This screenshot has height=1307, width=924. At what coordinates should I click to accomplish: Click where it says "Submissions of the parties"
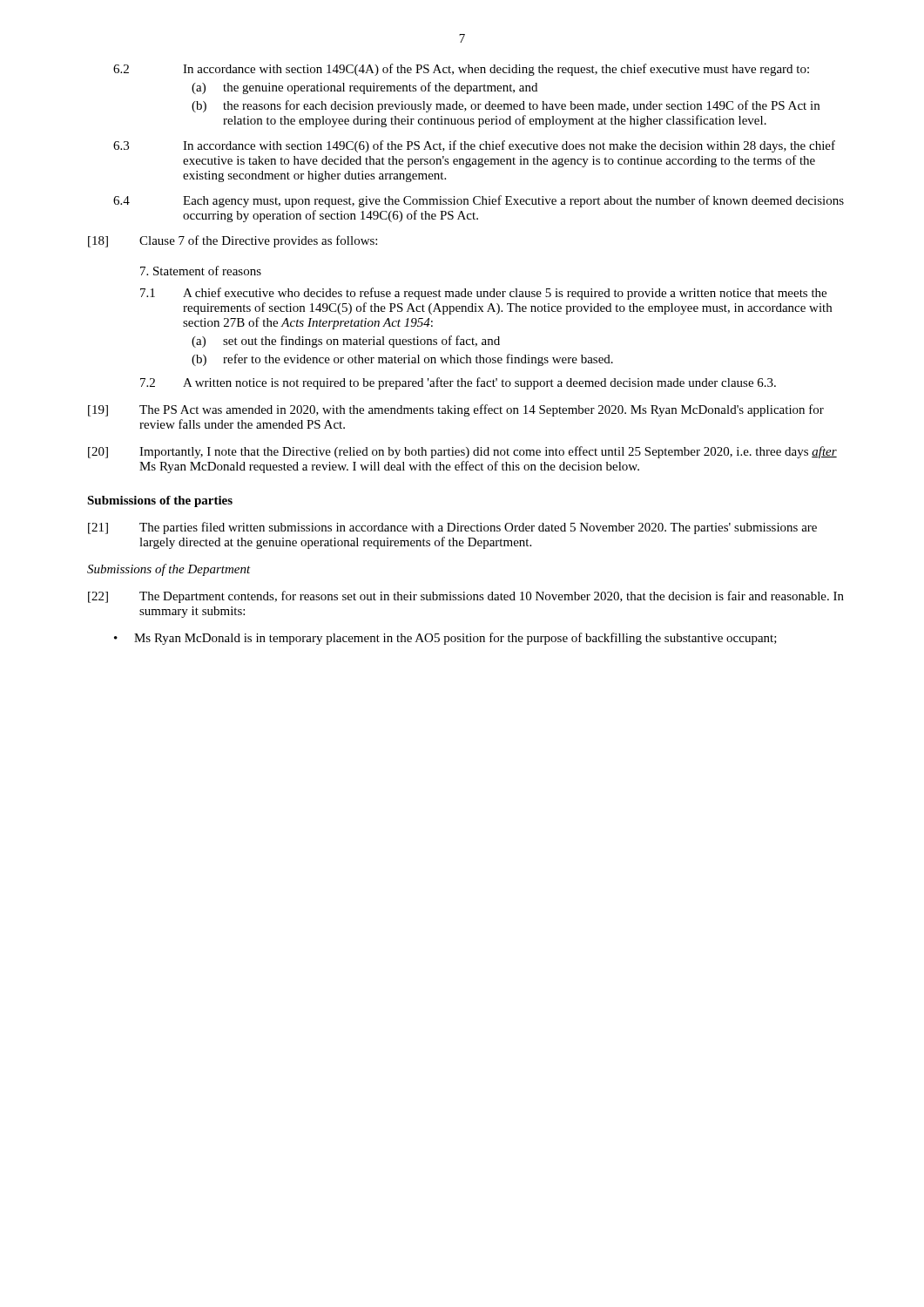(160, 500)
